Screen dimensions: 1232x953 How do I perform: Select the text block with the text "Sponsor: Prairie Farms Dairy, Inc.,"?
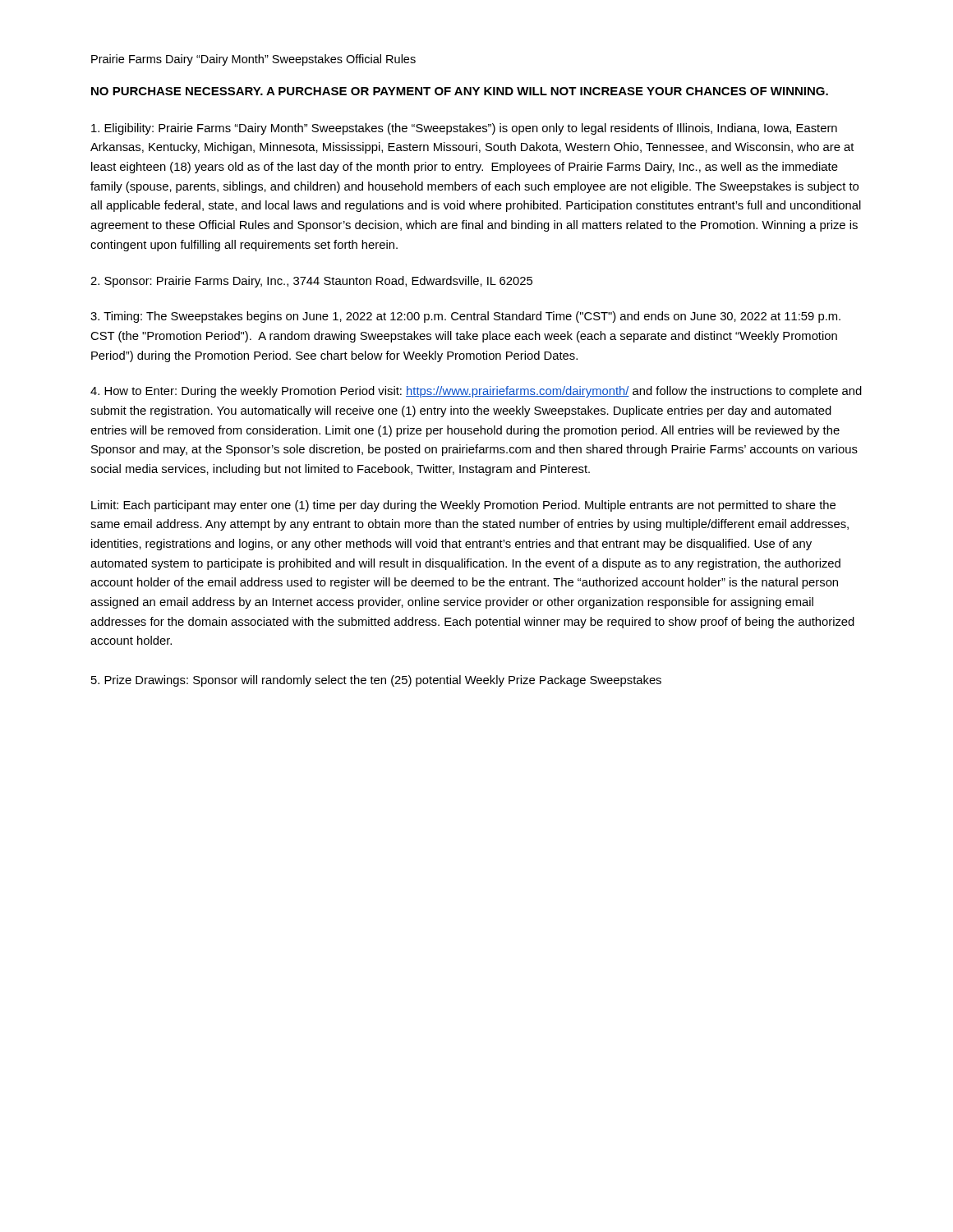pyautogui.click(x=312, y=280)
